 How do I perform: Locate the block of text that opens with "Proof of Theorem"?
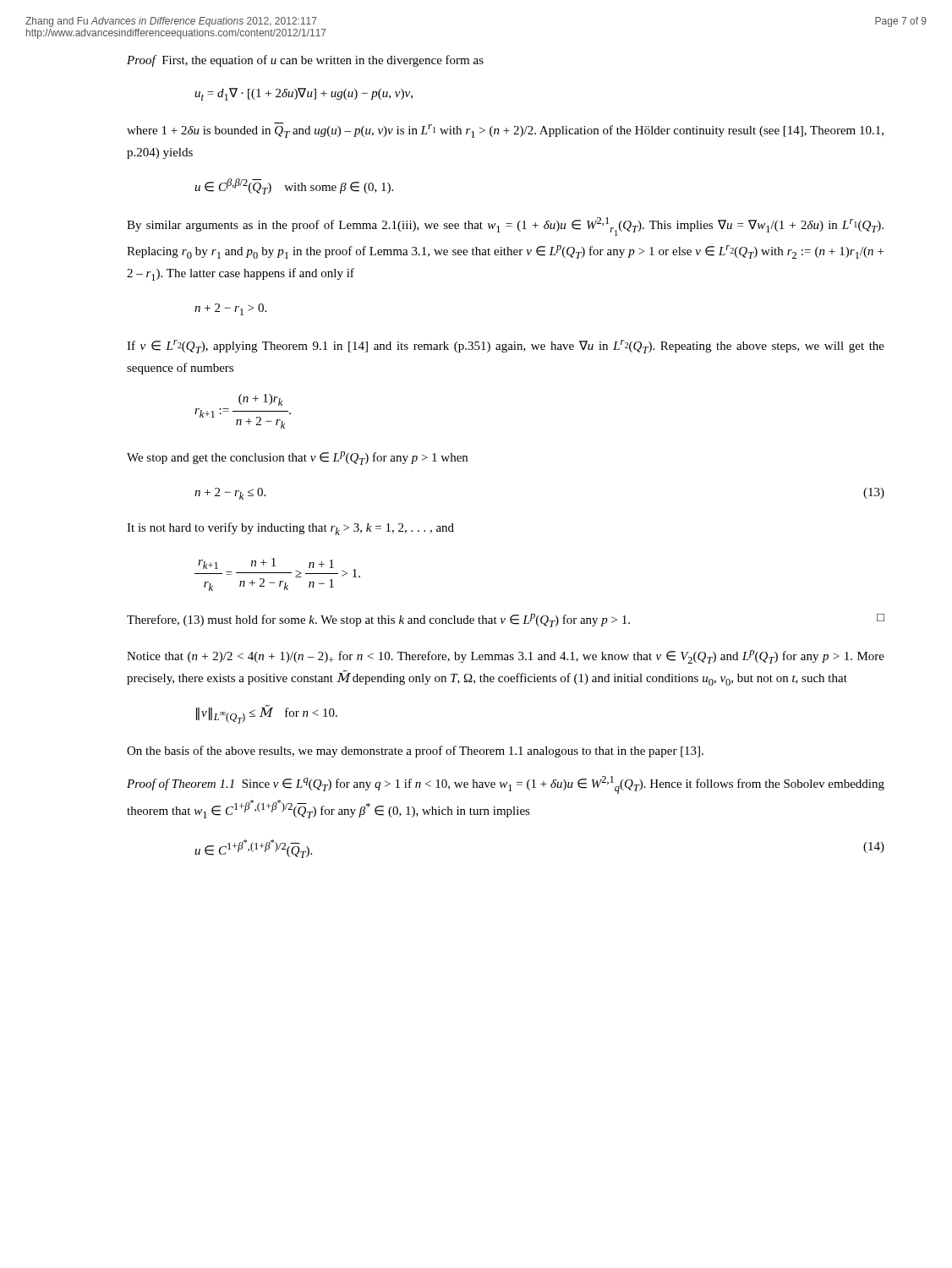click(506, 798)
